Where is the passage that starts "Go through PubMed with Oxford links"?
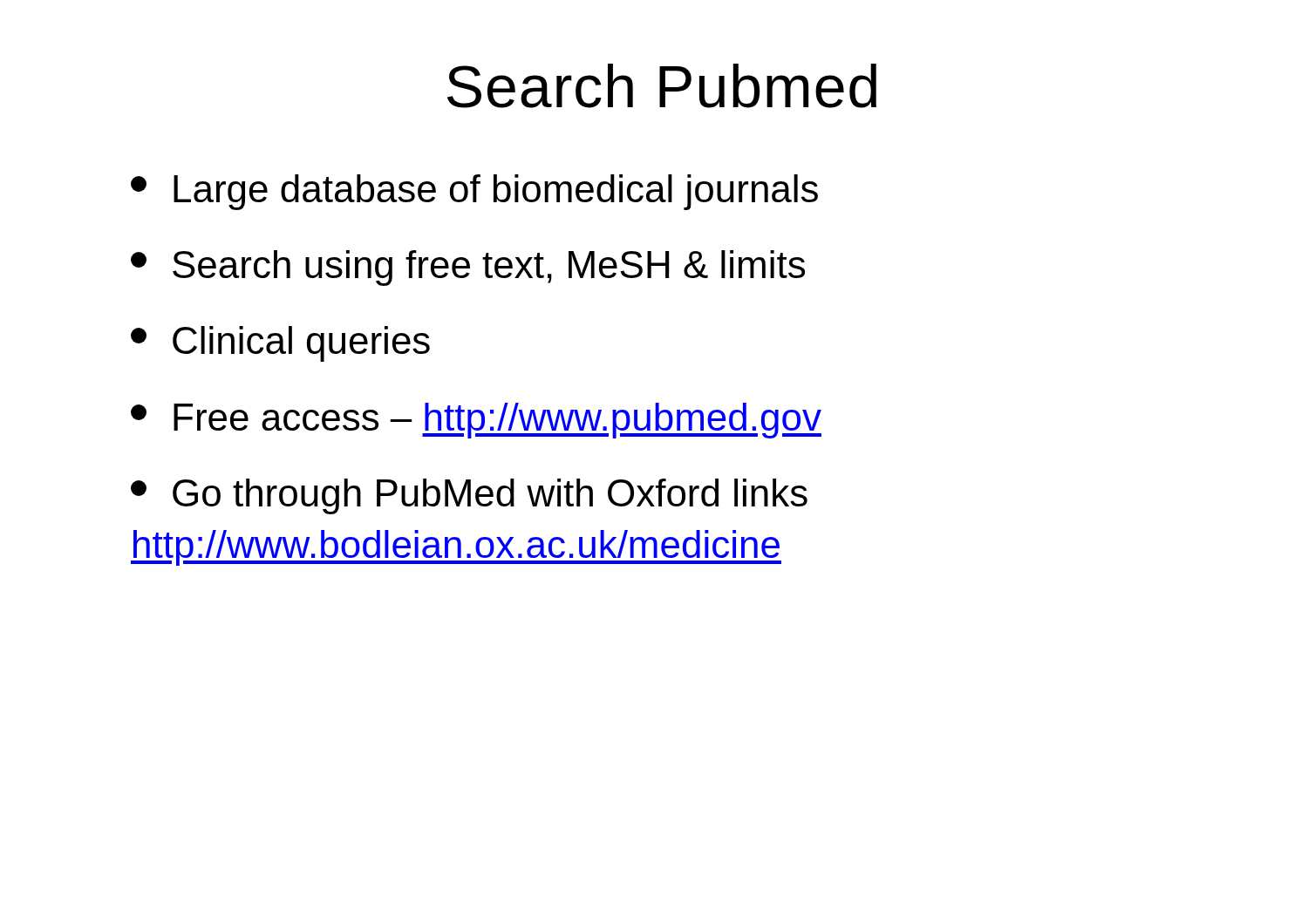 pos(676,519)
